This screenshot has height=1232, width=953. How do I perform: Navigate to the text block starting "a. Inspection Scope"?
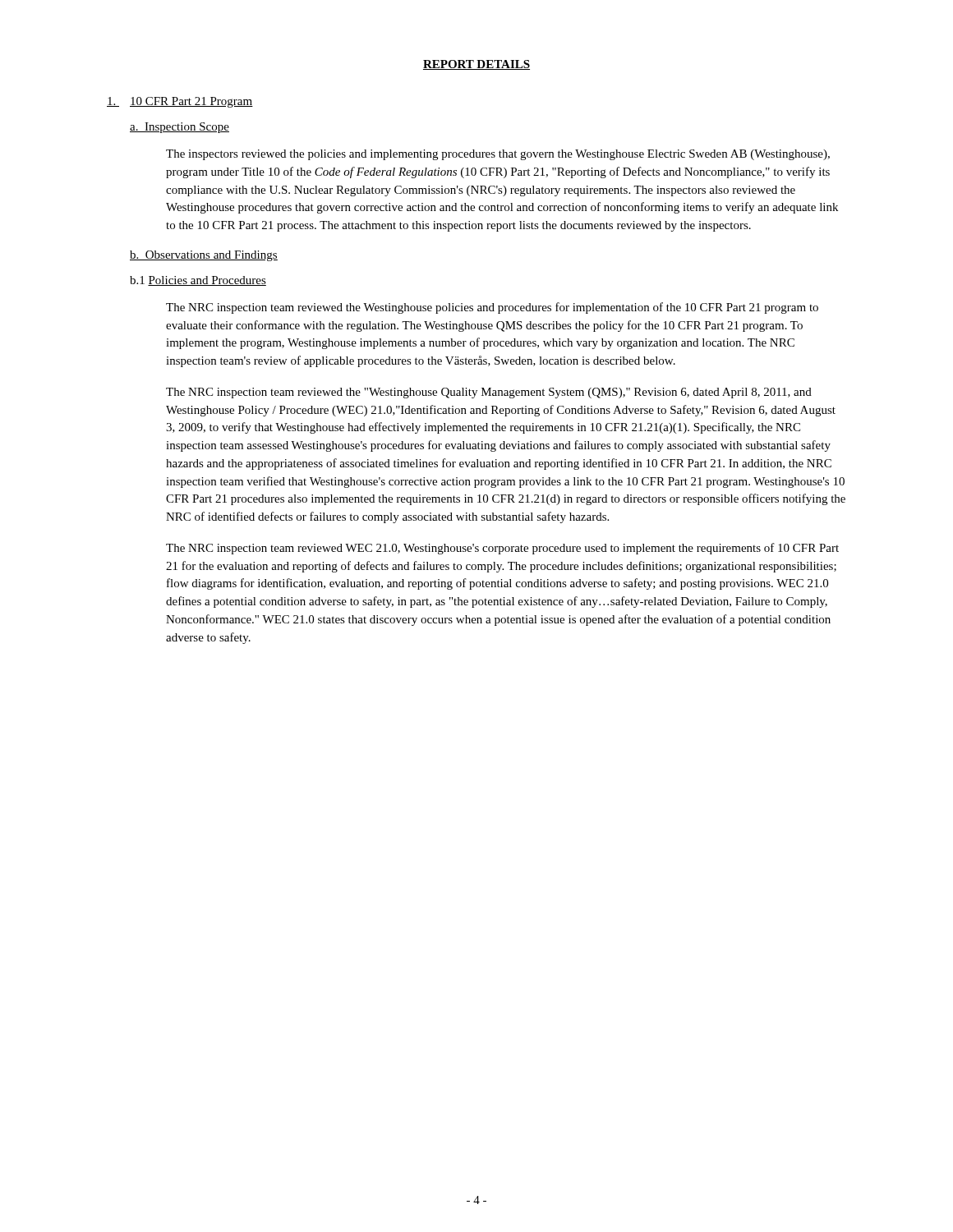(179, 126)
